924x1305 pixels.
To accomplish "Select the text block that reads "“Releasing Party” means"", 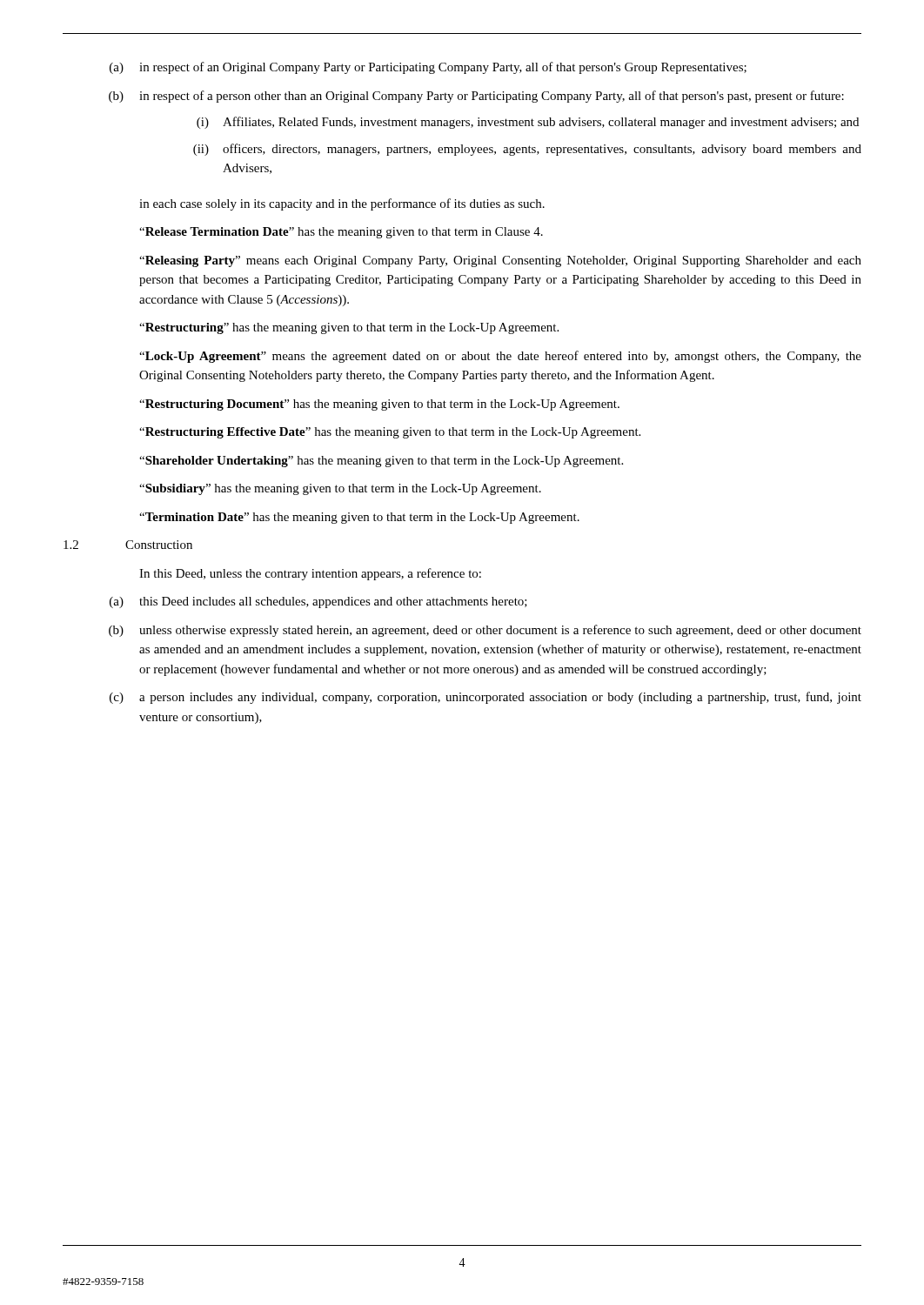I will click(500, 279).
